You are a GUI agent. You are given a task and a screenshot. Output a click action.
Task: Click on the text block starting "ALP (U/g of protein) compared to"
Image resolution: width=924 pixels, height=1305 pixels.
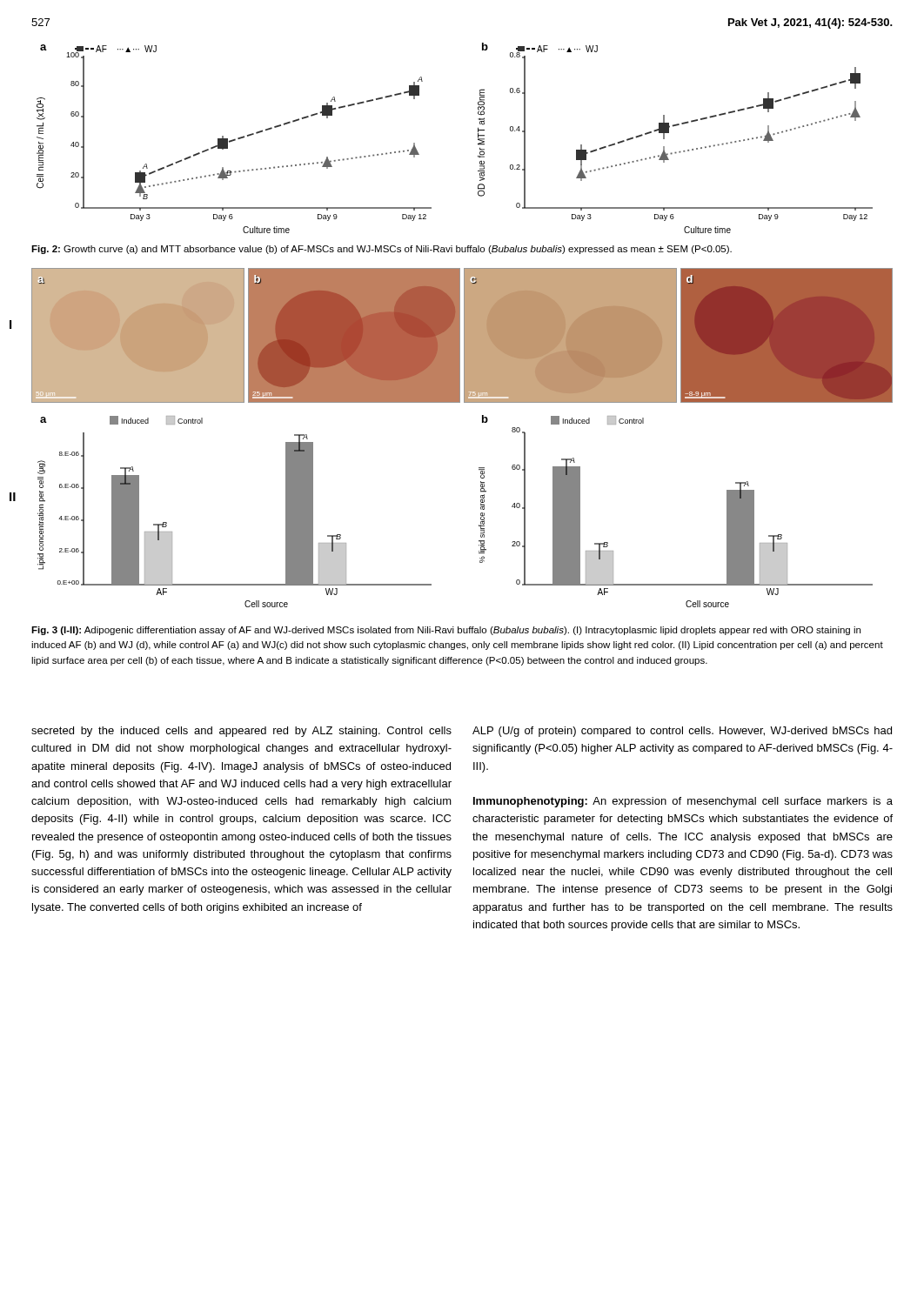pyautogui.click(x=683, y=827)
